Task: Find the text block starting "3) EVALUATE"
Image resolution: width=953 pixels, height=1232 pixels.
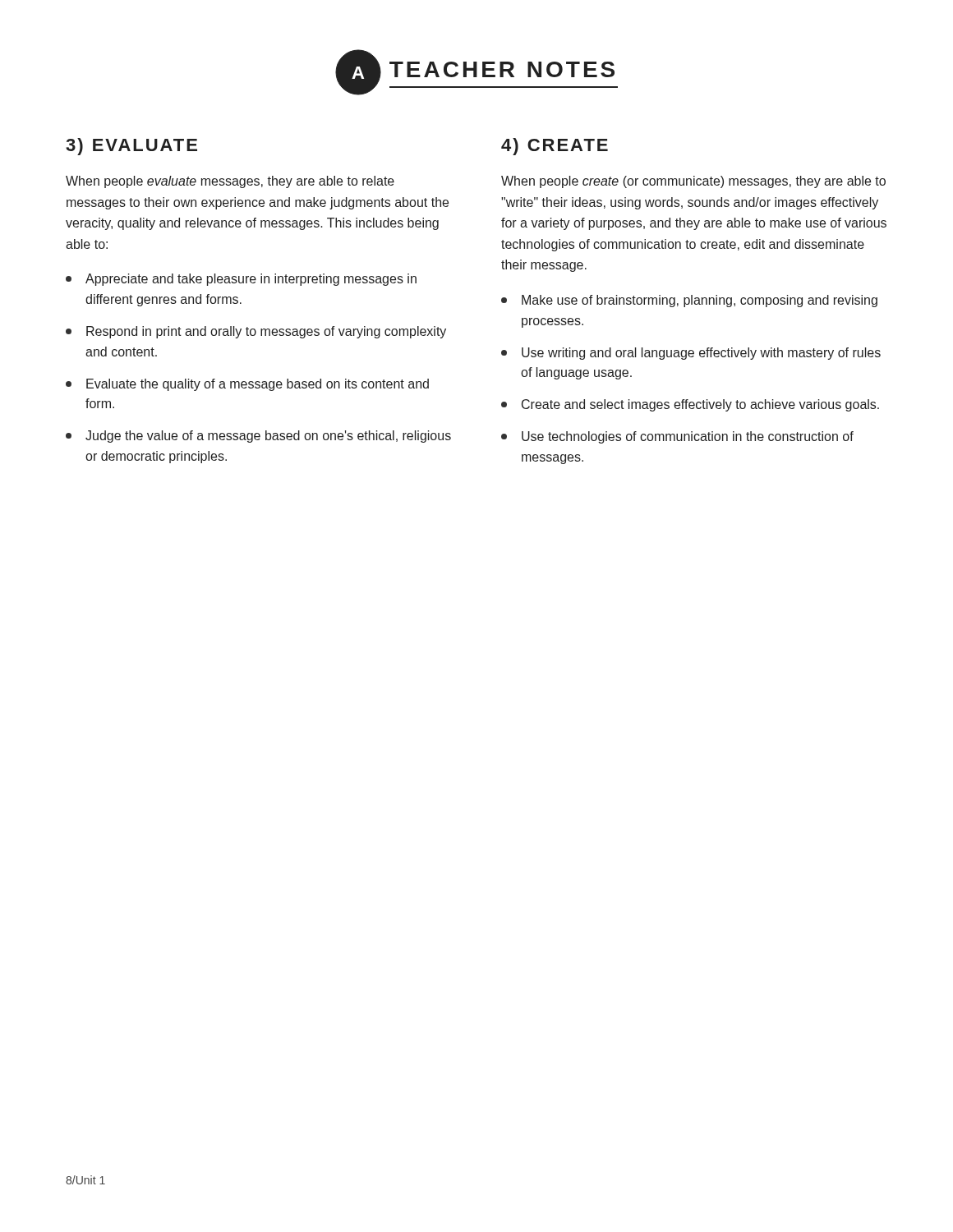Action: 133,145
